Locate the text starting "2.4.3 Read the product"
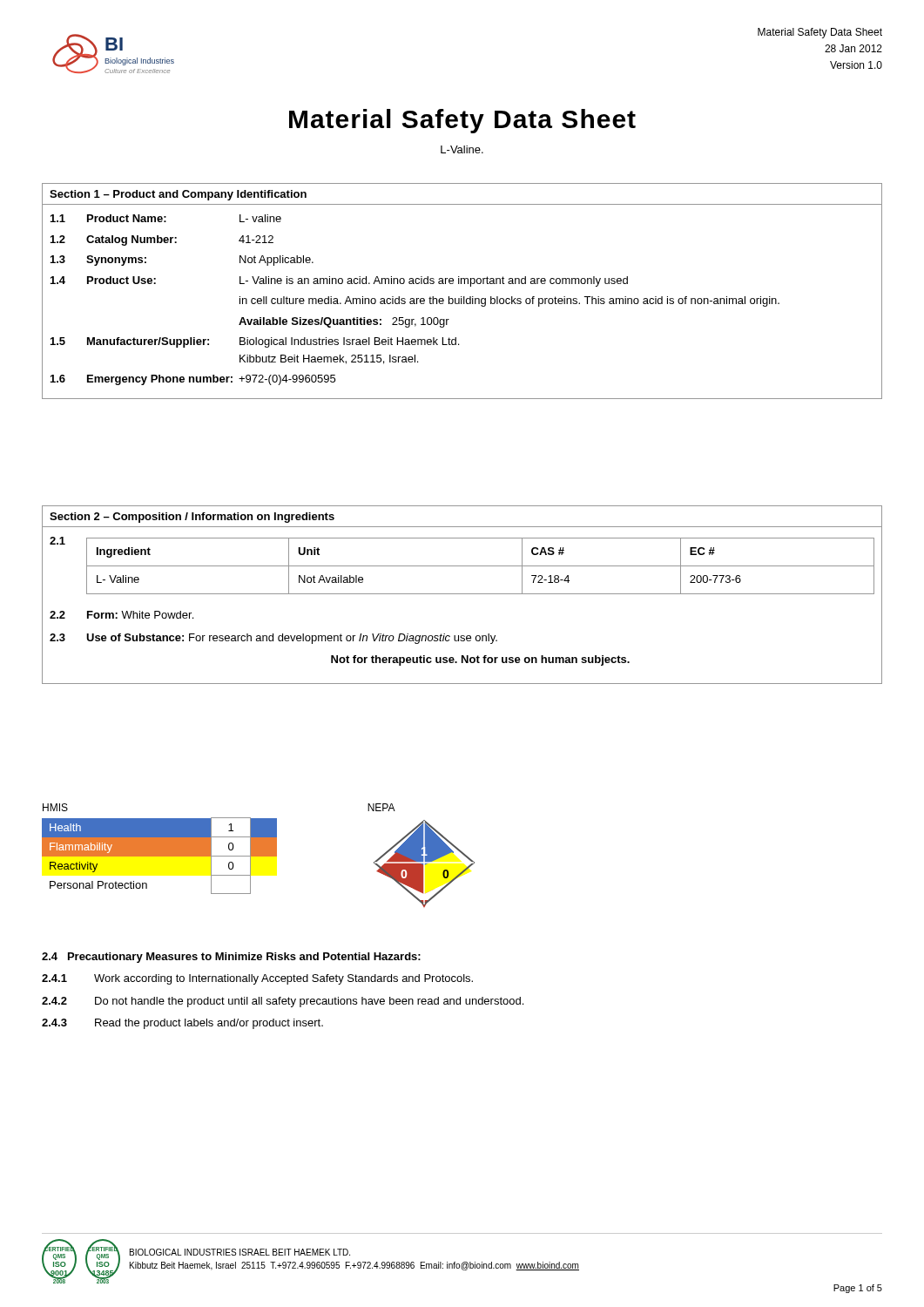 point(182,1024)
